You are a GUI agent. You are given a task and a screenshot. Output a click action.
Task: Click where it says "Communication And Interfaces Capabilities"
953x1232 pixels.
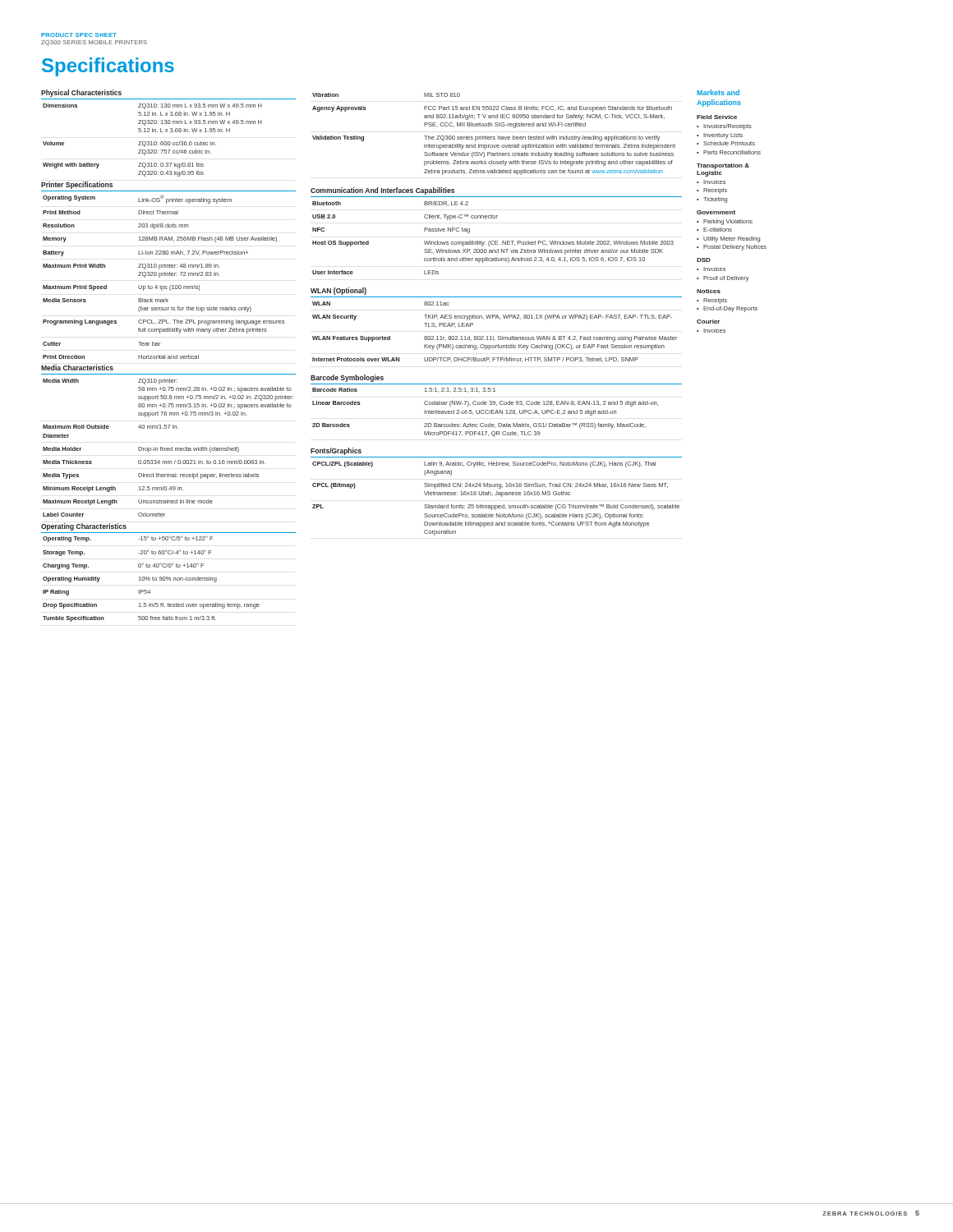tap(496, 192)
